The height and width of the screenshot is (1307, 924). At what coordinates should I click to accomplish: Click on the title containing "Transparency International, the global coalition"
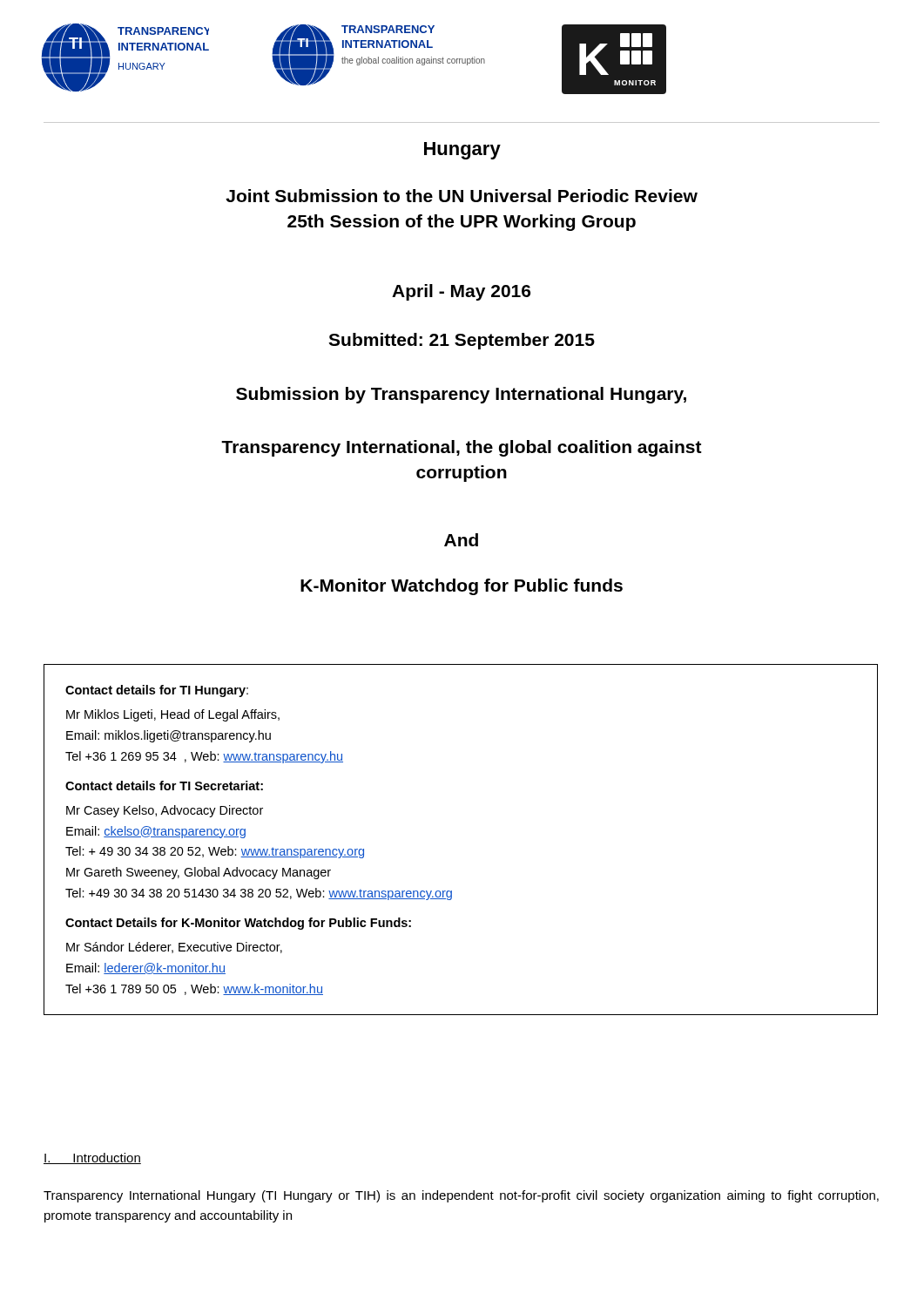(462, 459)
